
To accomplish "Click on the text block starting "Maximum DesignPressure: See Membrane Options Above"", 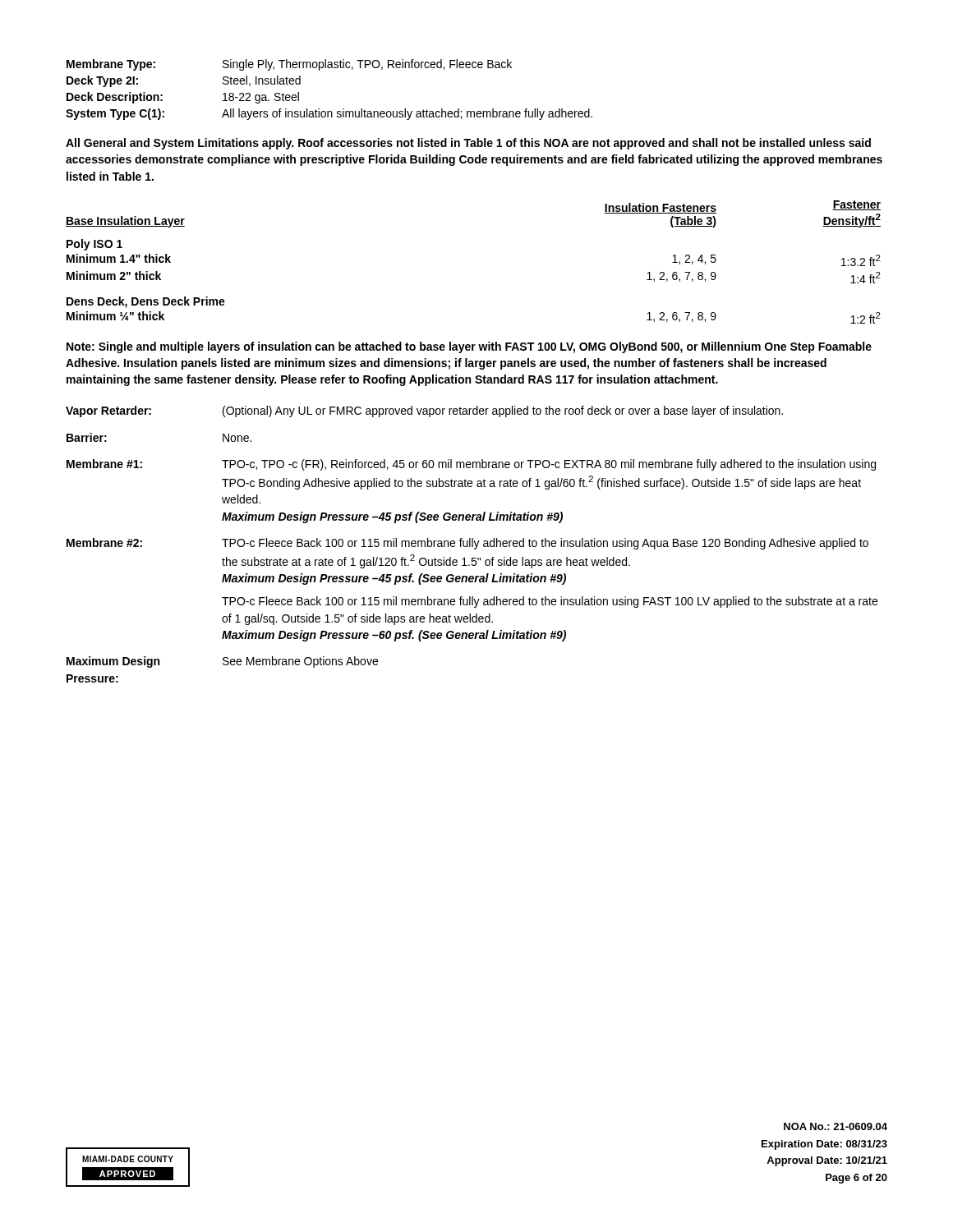I will 222,662.
